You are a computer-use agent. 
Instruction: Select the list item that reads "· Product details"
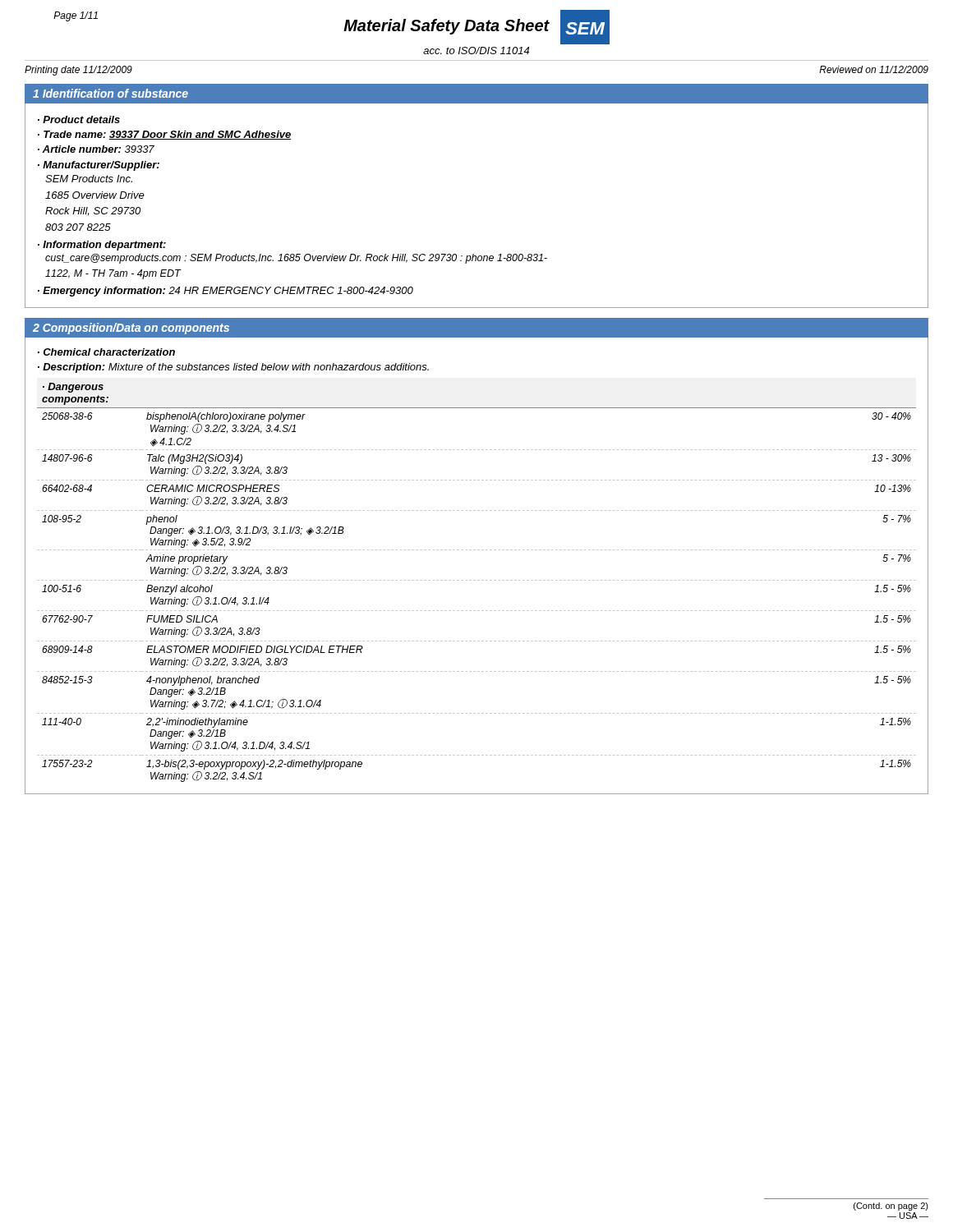tap(79, 120)
